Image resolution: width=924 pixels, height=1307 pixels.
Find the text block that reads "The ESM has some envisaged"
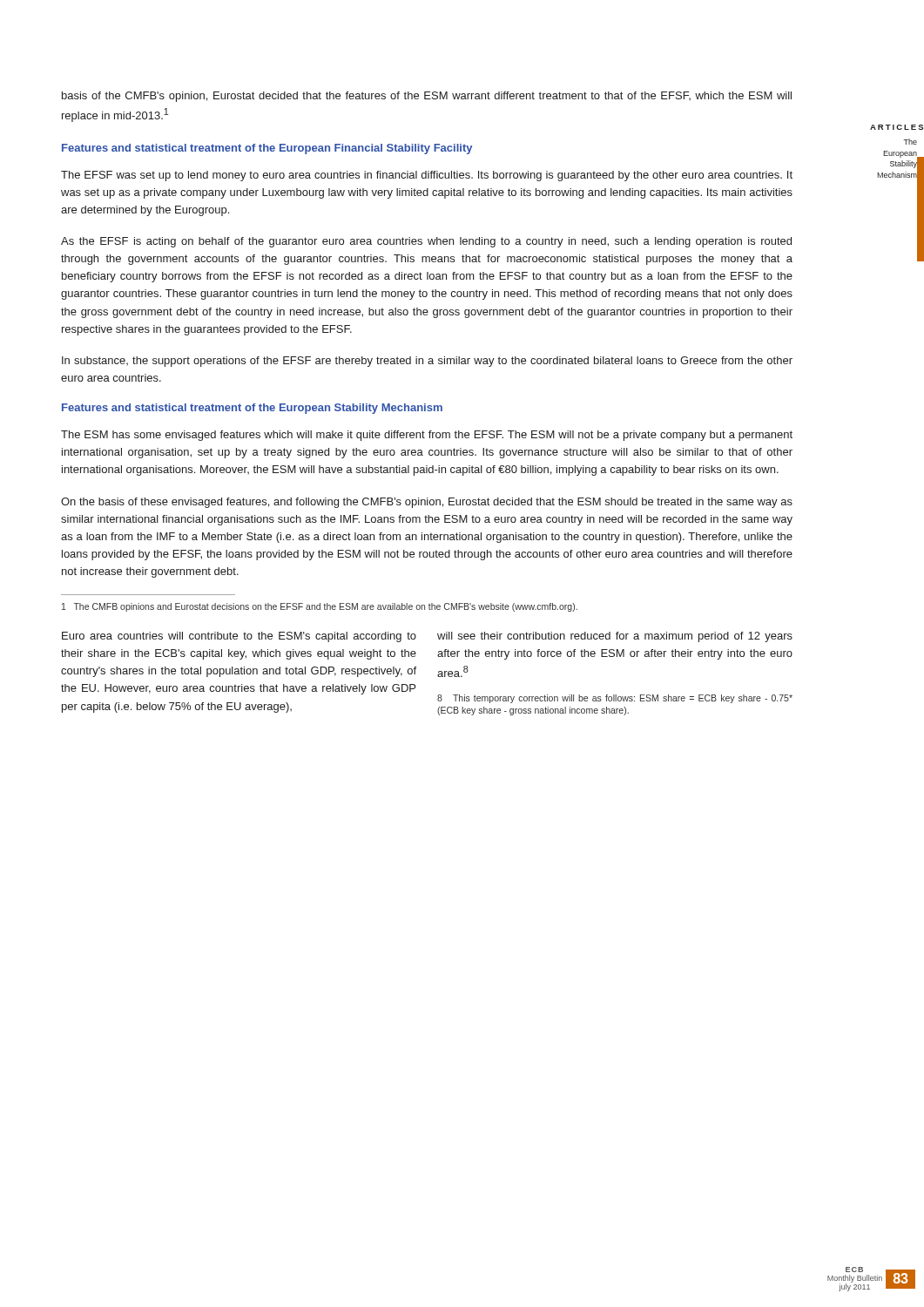click(x=427, y=452)
